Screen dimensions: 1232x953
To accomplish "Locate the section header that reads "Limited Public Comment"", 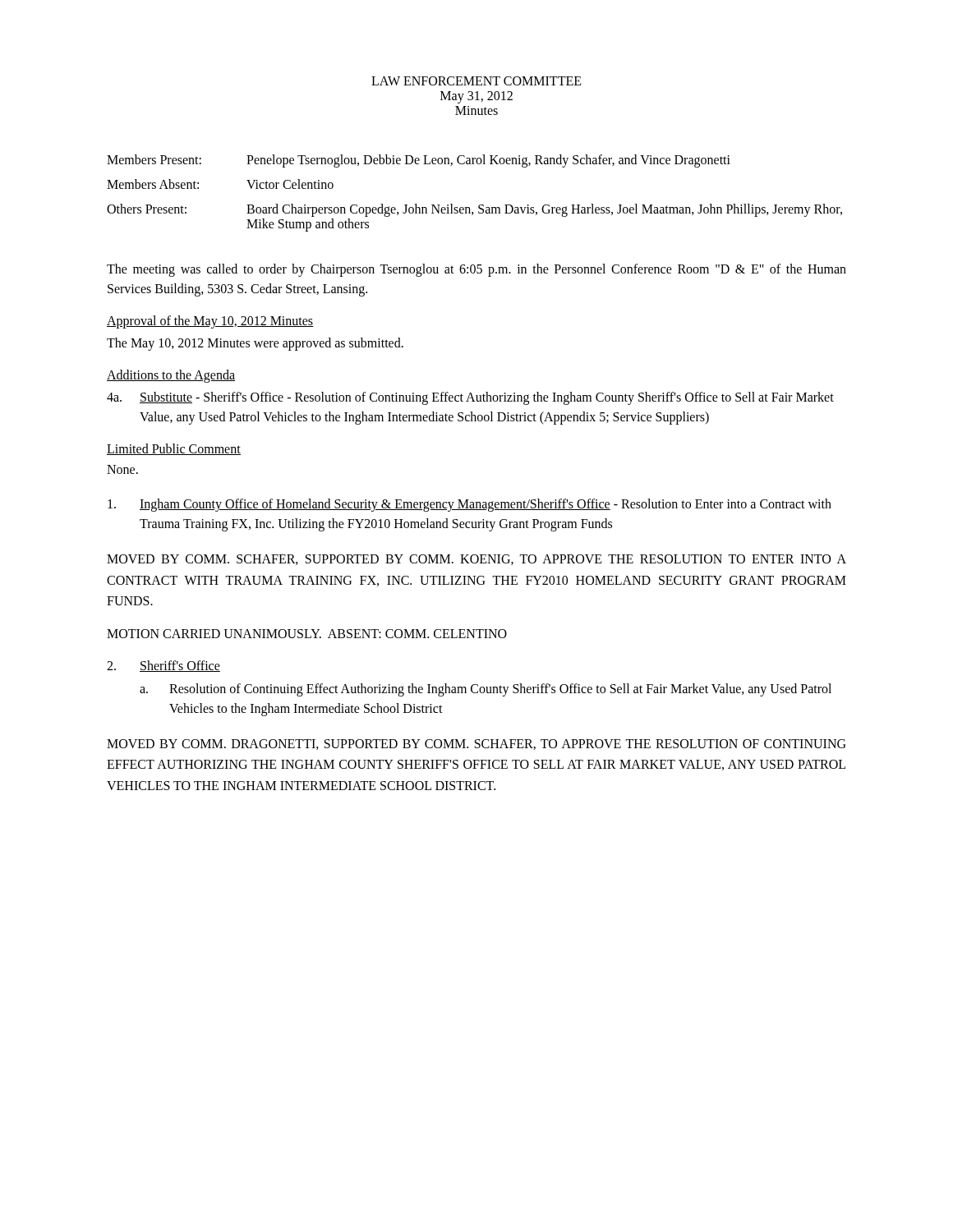I will coord(174,449).
